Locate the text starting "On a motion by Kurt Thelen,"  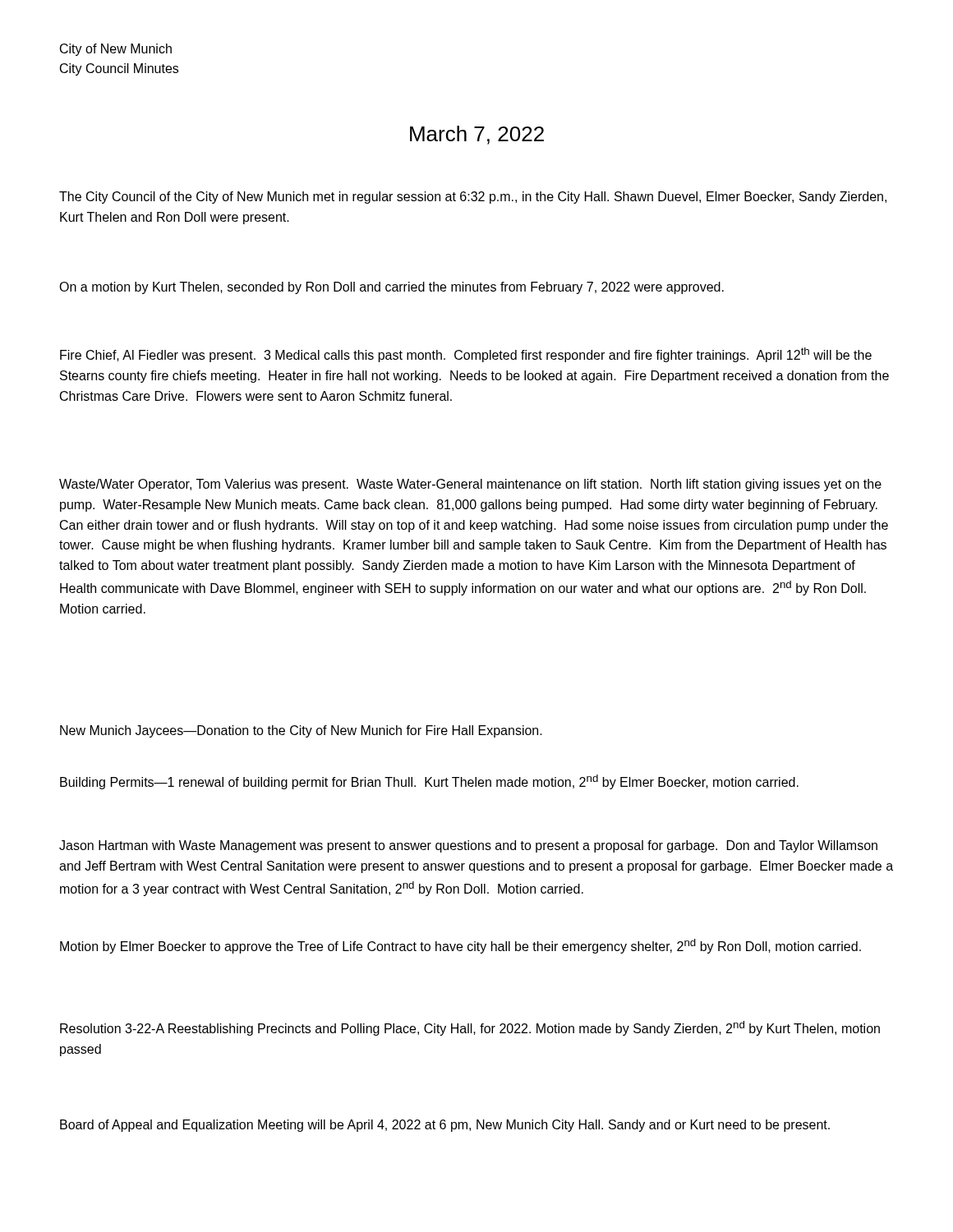[392, 287]
